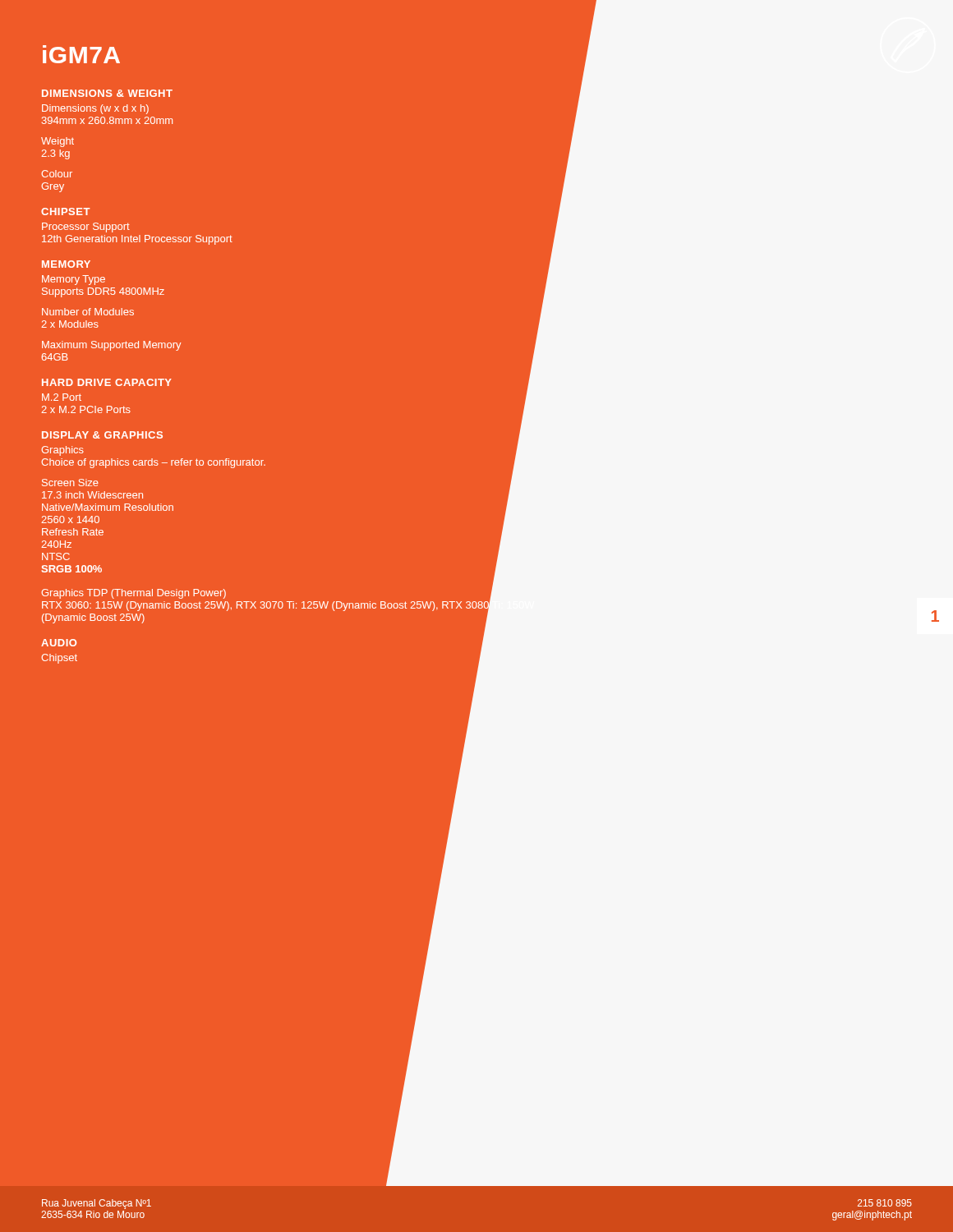Locate the logo
Screen dimensions: 1232x953
click(908, 47)
